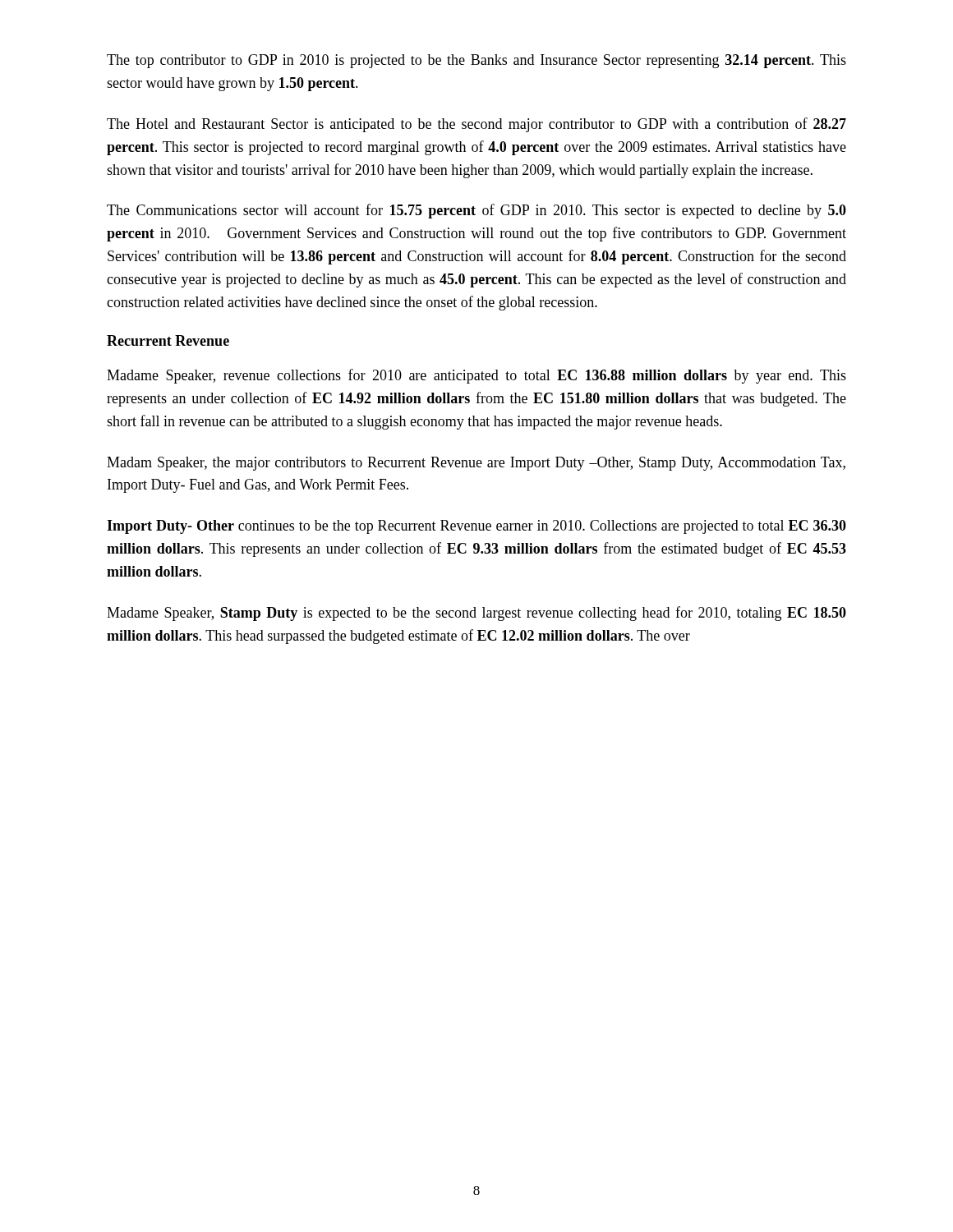Select the text block with the text "Import Duty- Other continues to be the"
The height and width of the screenshot is (1232, 953).
476,549
